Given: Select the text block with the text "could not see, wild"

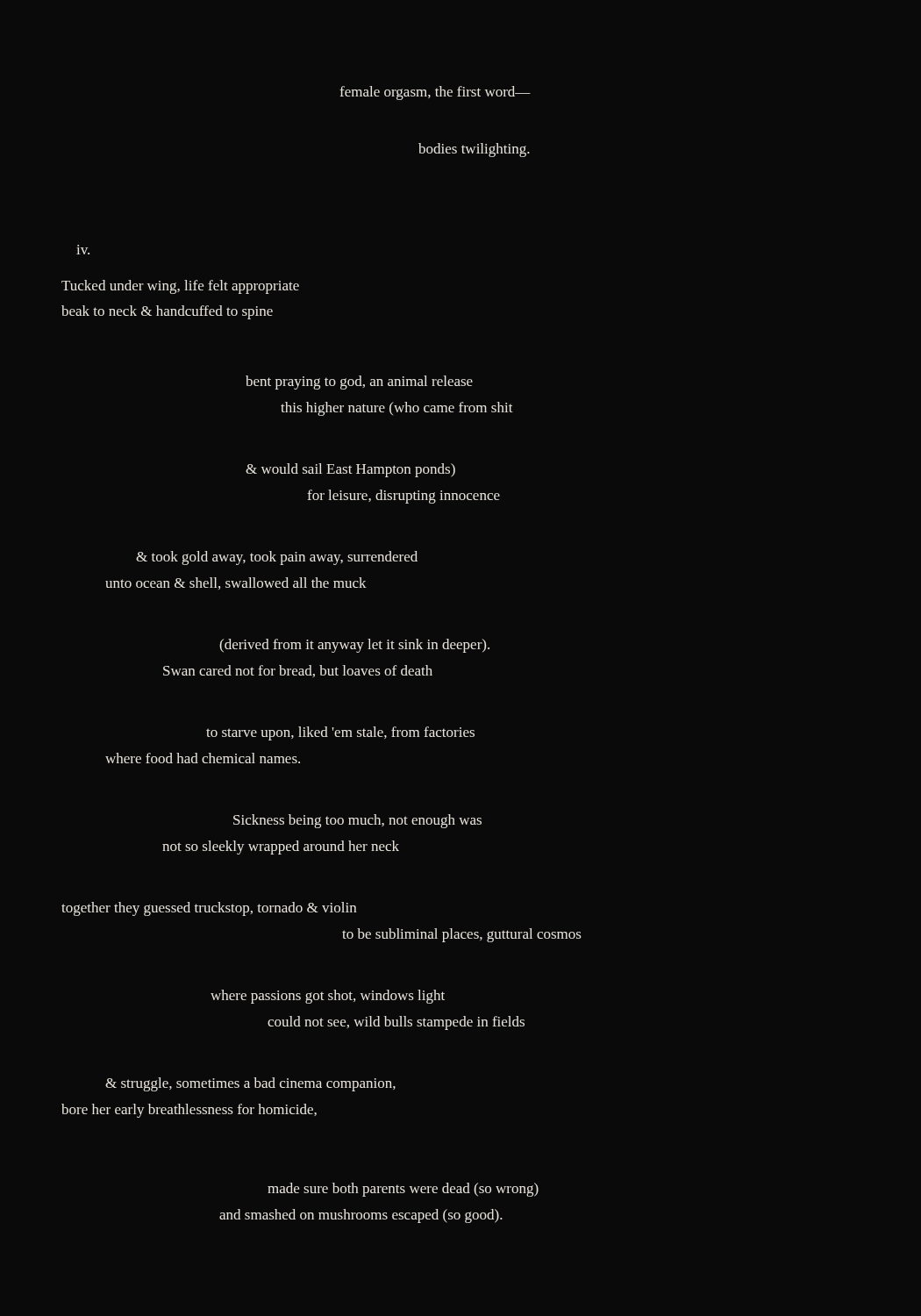Looking at the screenshot, I should (x=396, y=1022).
